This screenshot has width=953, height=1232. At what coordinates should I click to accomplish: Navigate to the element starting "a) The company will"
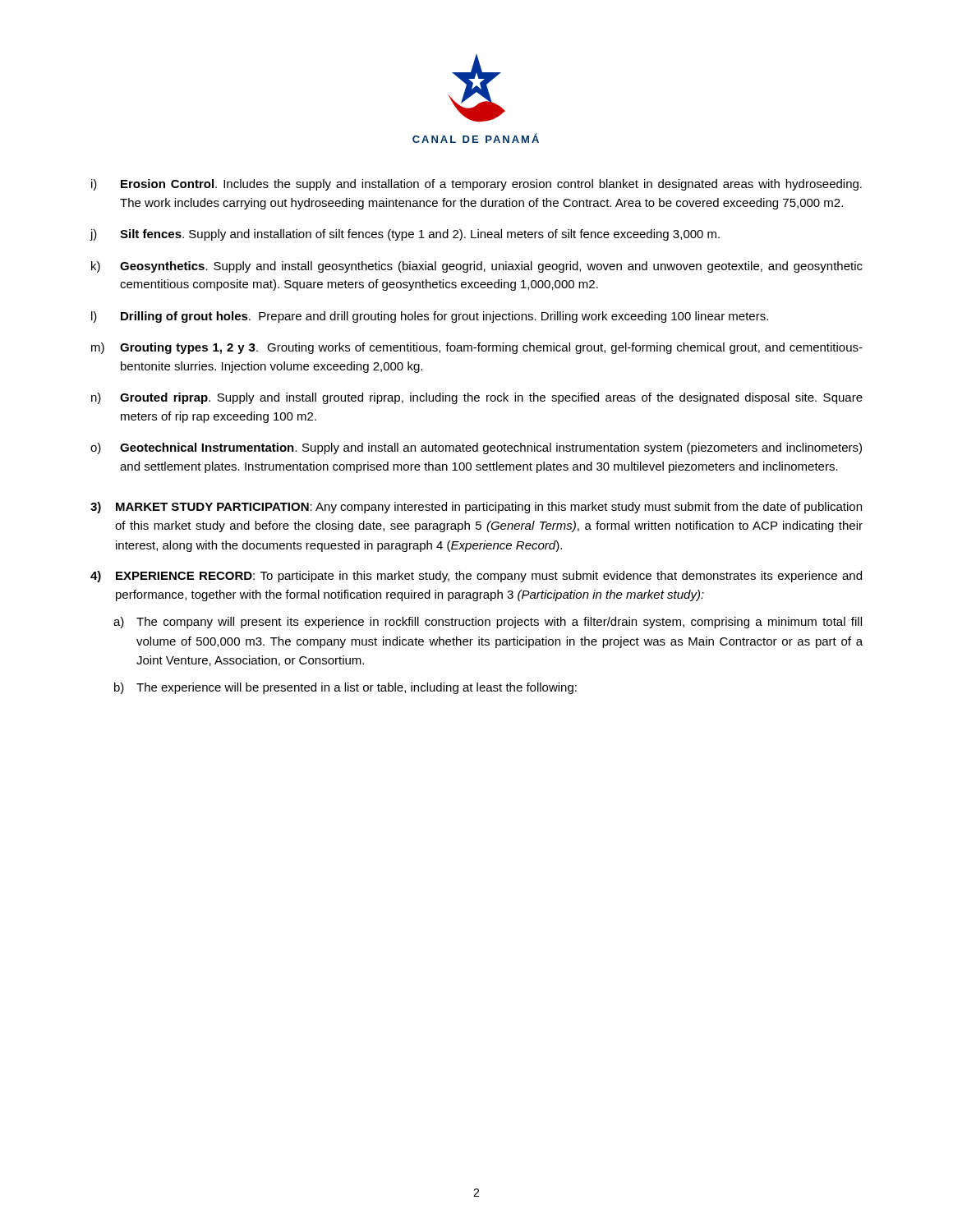pos(488,641)
